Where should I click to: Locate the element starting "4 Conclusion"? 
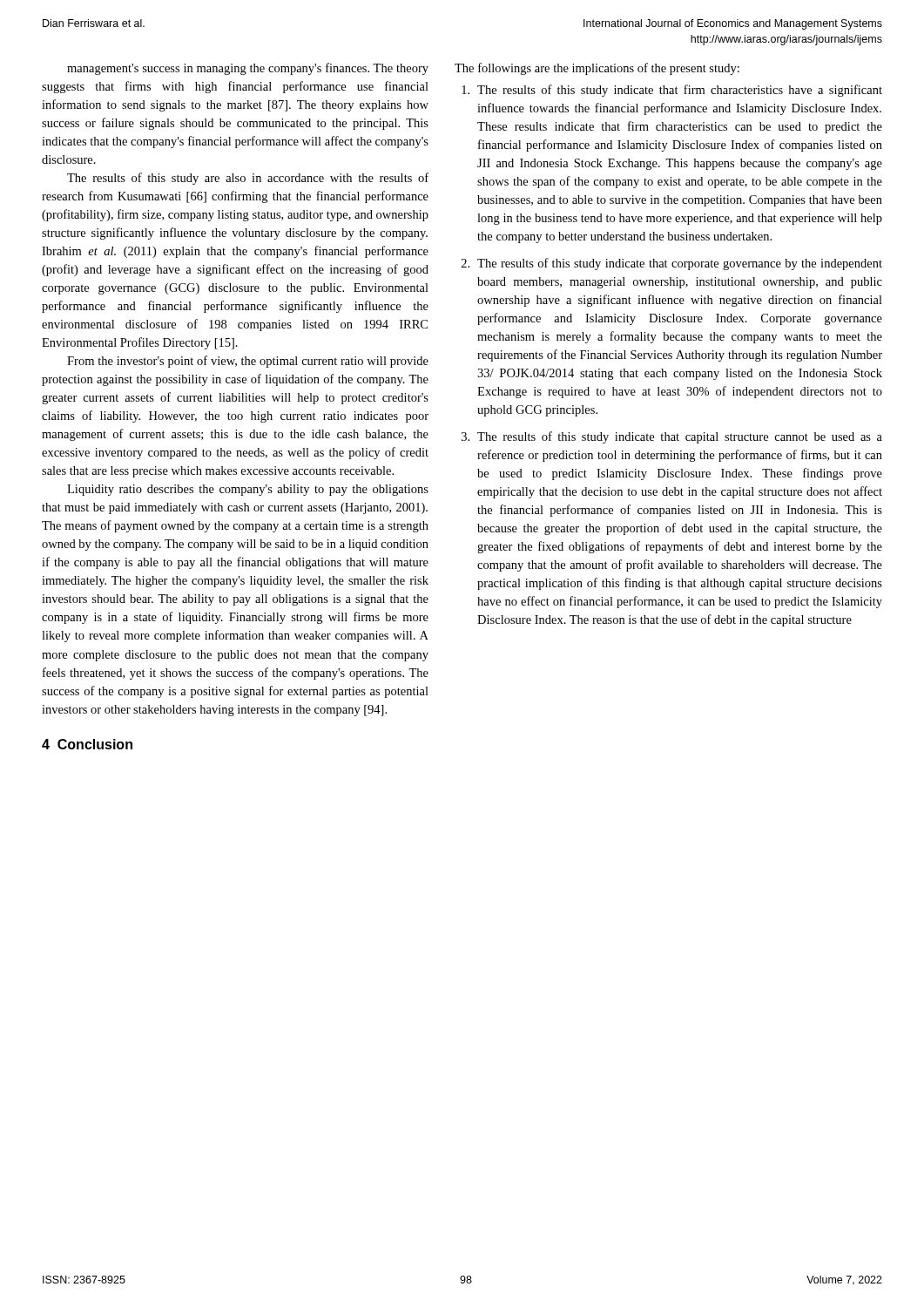coord(87,744)
